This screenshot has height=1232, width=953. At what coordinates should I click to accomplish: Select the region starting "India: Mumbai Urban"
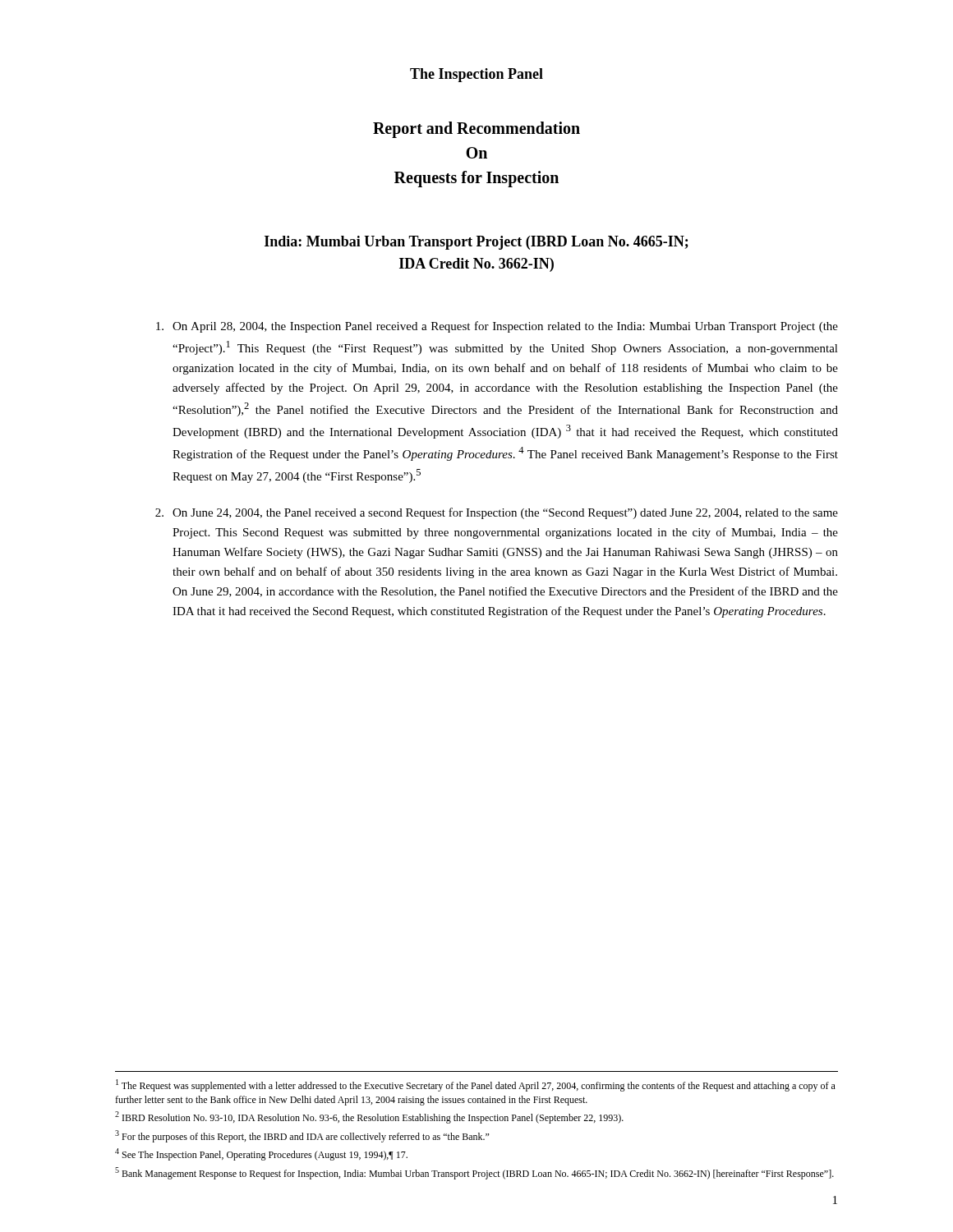pyautogui.click(x=476, y=253)
